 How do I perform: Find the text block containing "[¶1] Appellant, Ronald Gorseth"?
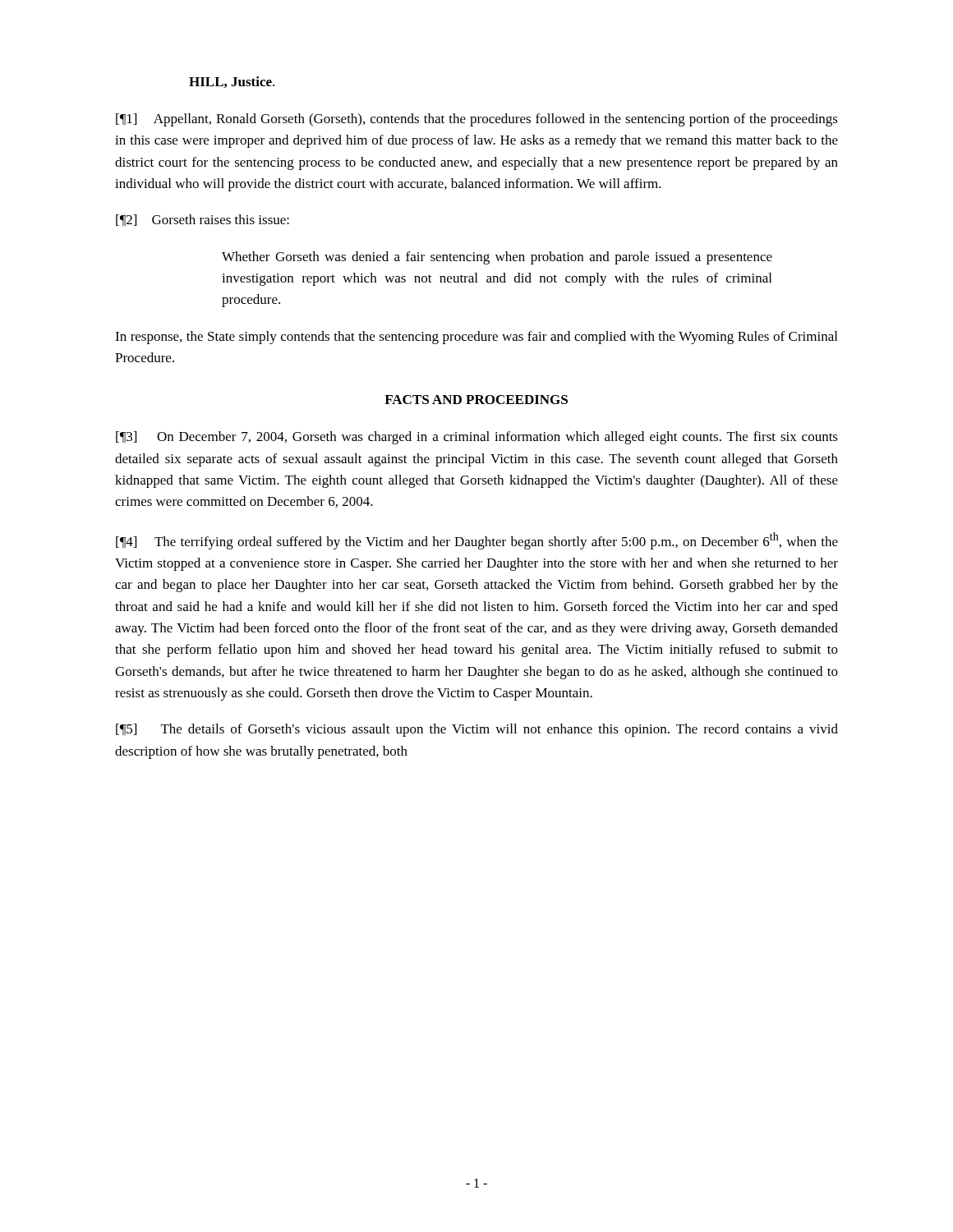click(476, 152)
